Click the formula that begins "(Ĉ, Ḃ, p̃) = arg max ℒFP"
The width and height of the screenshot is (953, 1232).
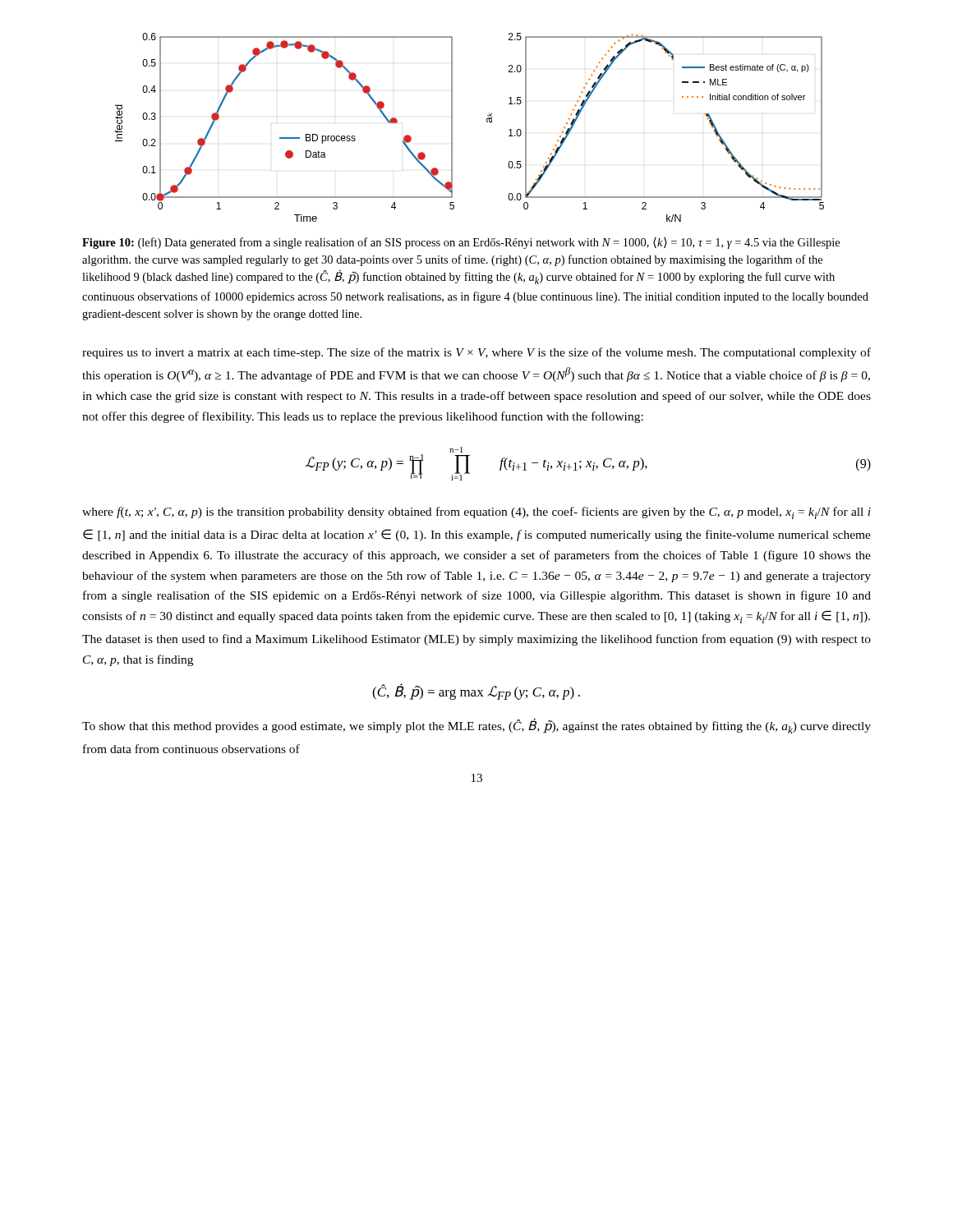tap(476, 693)
